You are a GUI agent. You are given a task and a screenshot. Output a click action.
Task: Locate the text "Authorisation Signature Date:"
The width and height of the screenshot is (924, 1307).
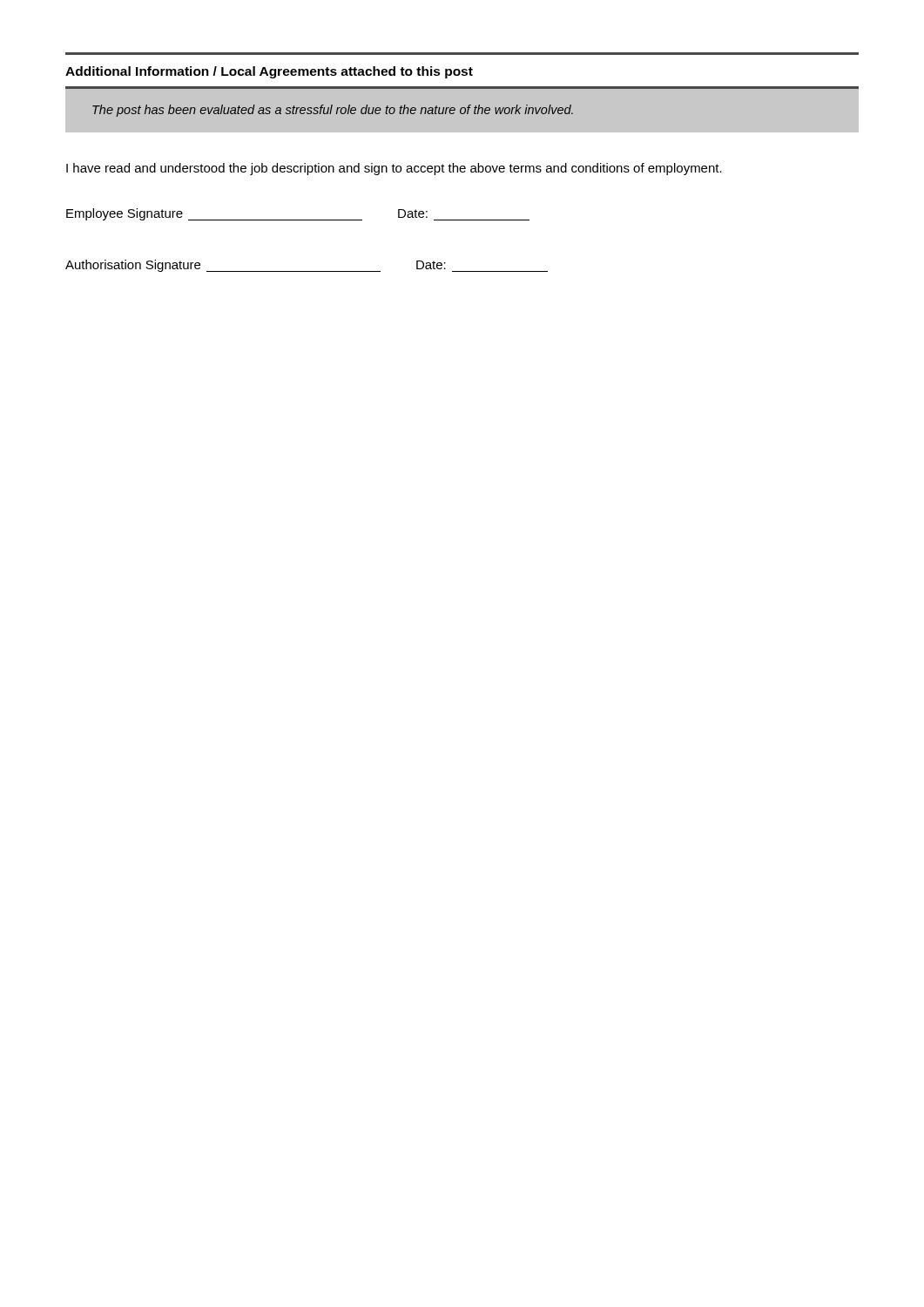[306, 264]
